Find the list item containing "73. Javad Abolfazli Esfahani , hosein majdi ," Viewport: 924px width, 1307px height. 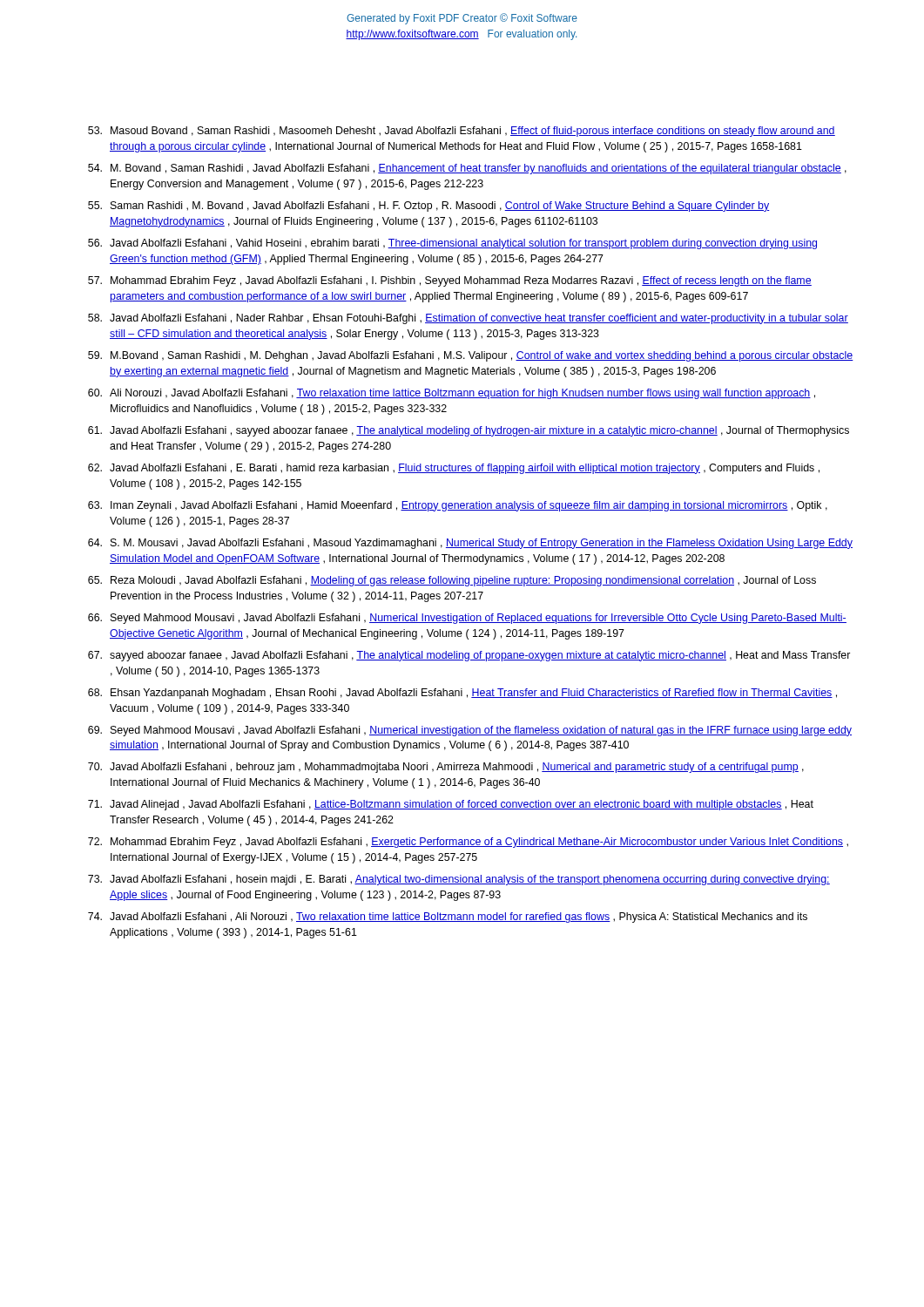pyautogui.click(x=462, y=888)
